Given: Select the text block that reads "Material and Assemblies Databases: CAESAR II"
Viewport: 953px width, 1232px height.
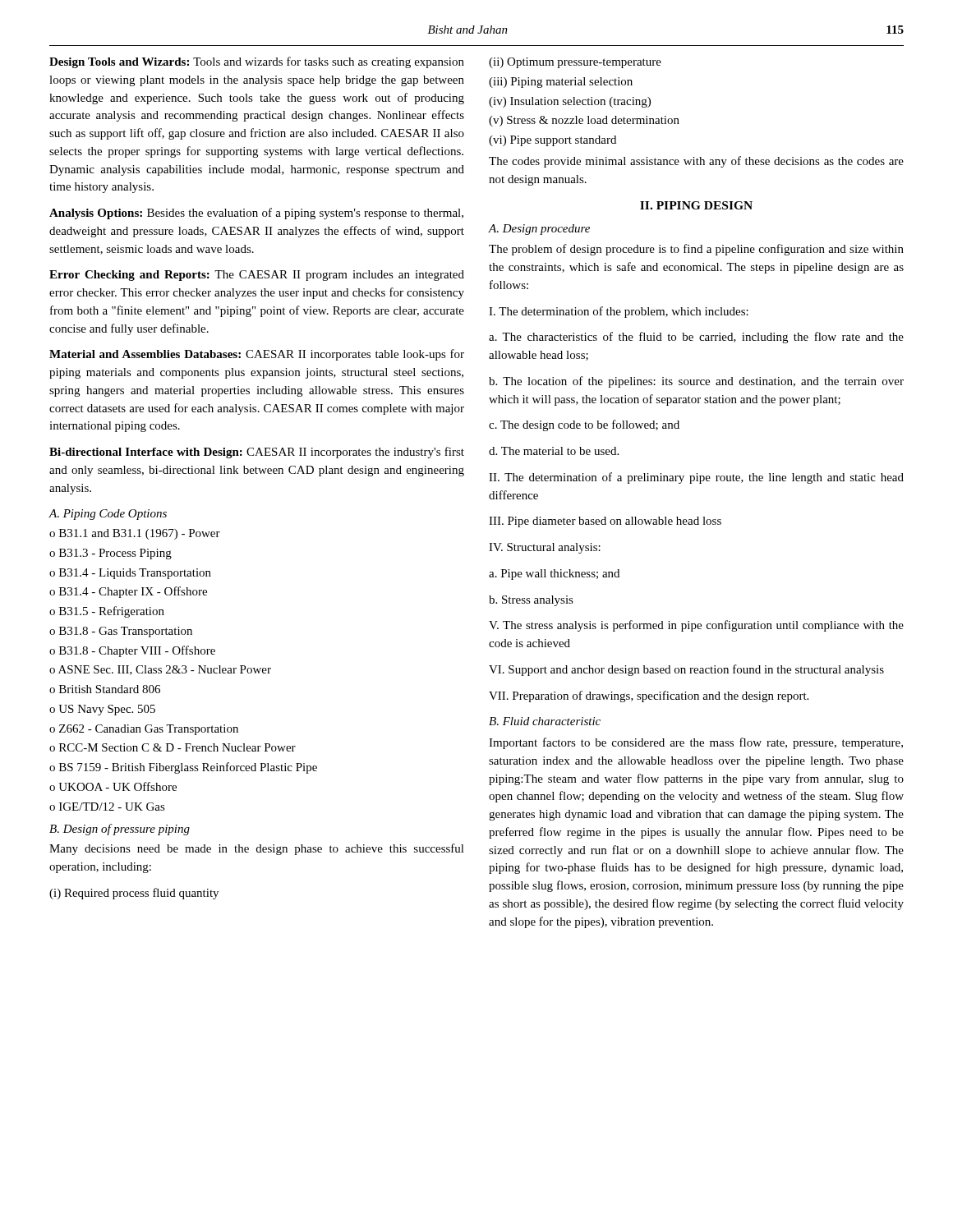Looking at the screenshot, I should coord(257,391).
